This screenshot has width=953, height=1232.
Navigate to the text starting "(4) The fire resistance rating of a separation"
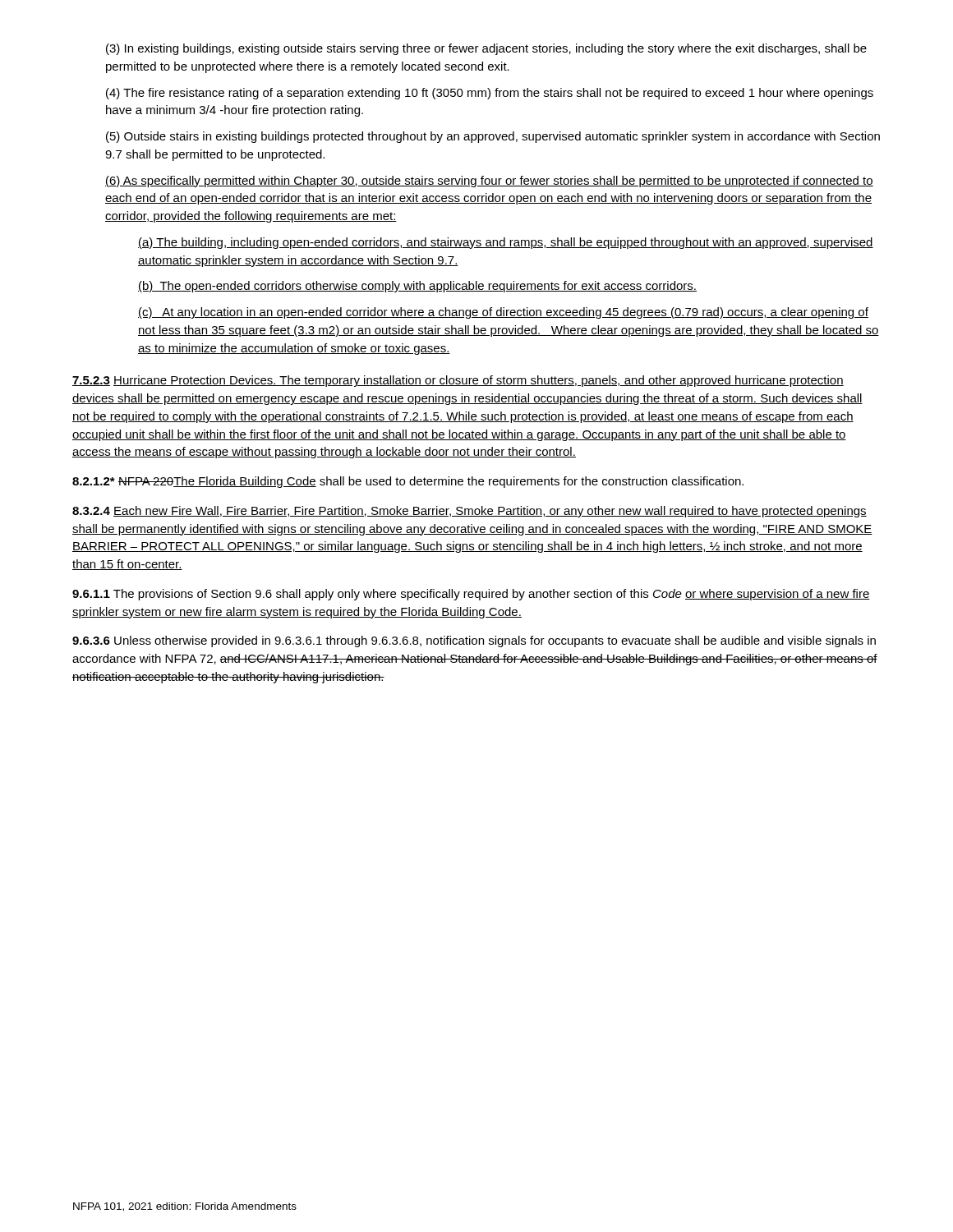tap(489, 101)
